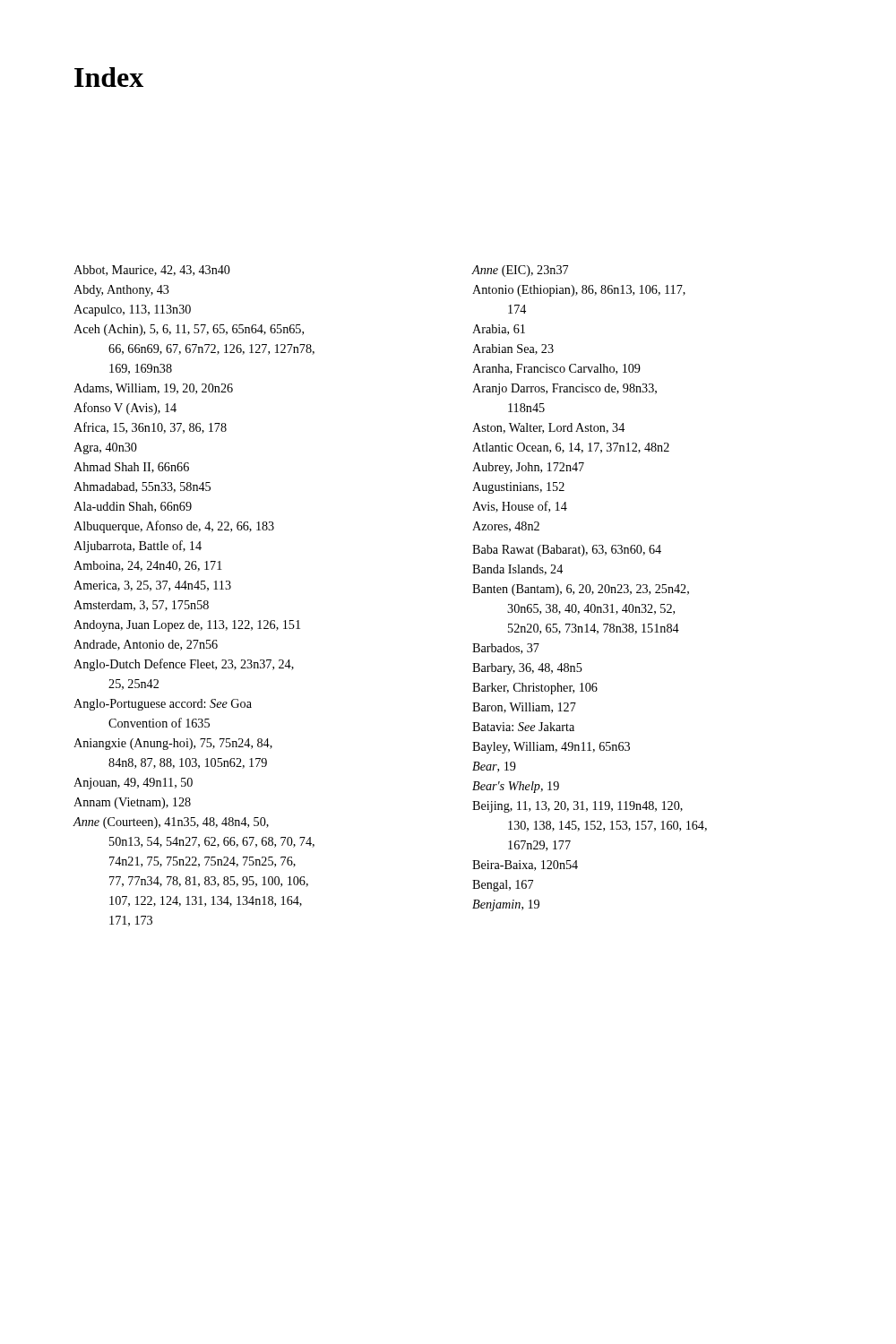Locate the text "Africa, 15, 36n10, 37, 86, 178"
Viewport: 896px width, 1344px height.
click(x=150, y=427)
